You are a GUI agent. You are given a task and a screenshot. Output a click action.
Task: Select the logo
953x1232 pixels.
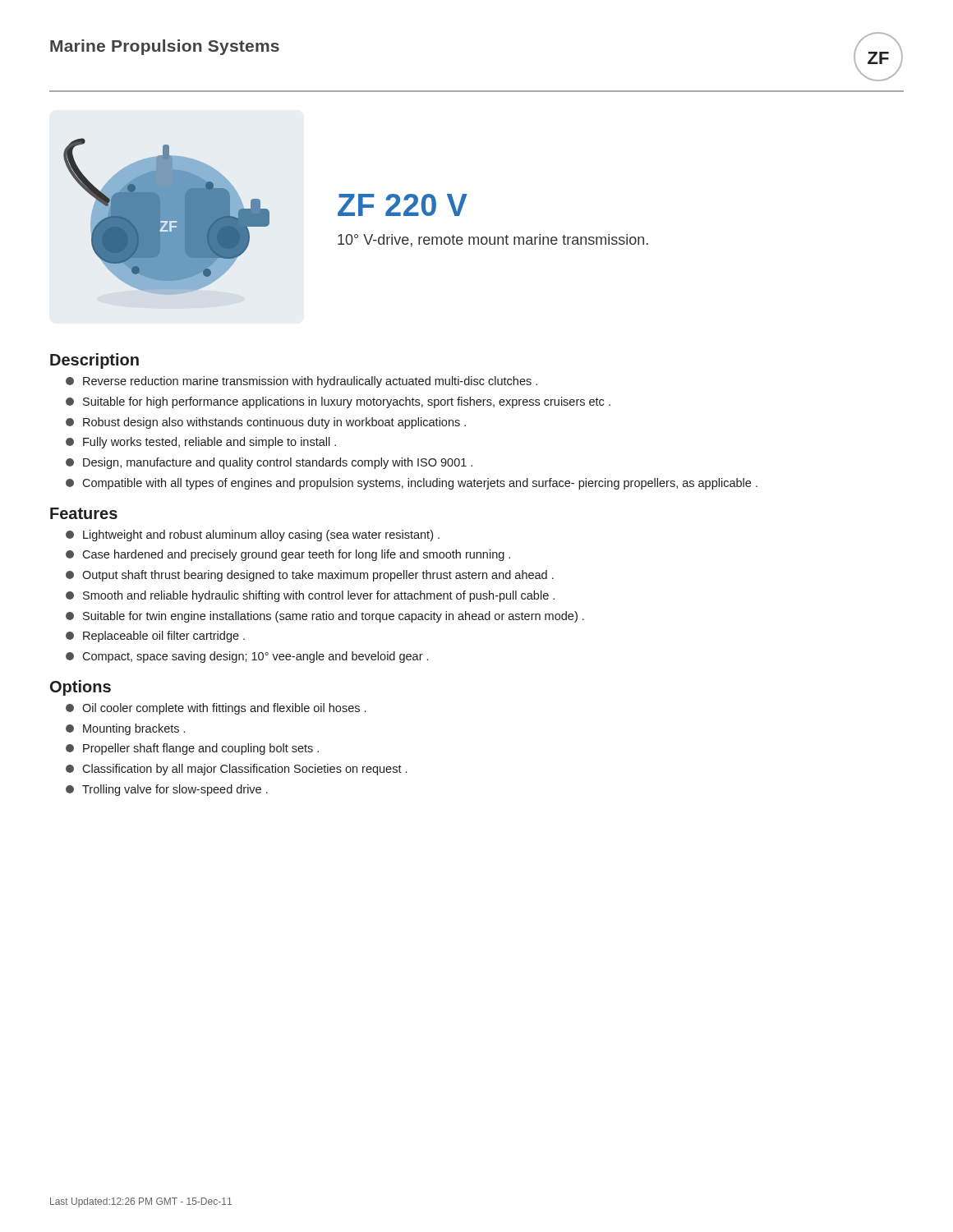point(878,57)
